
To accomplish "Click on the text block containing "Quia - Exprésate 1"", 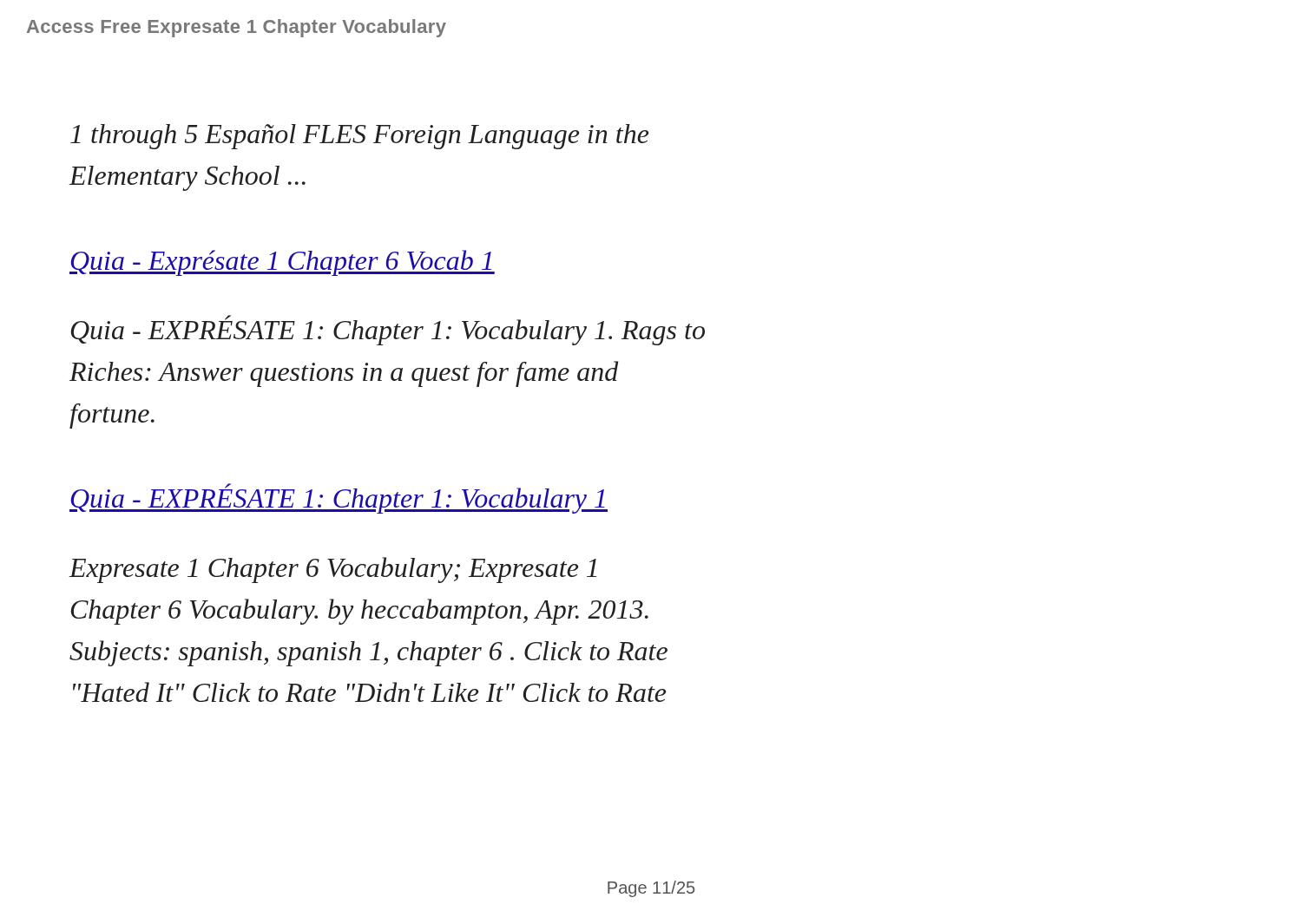I will 651,337.
